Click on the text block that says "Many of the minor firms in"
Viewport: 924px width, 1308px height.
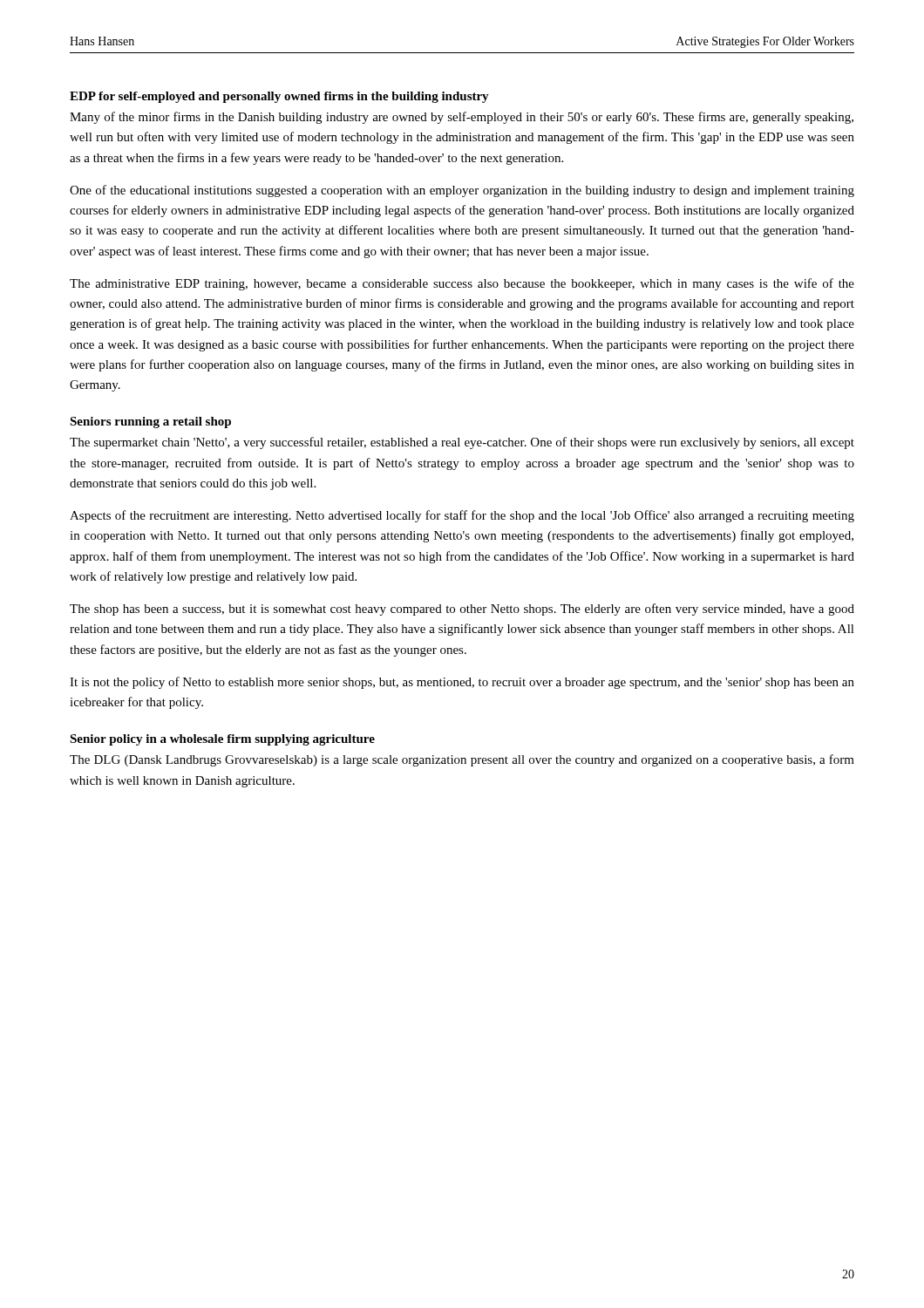point(462,137)
